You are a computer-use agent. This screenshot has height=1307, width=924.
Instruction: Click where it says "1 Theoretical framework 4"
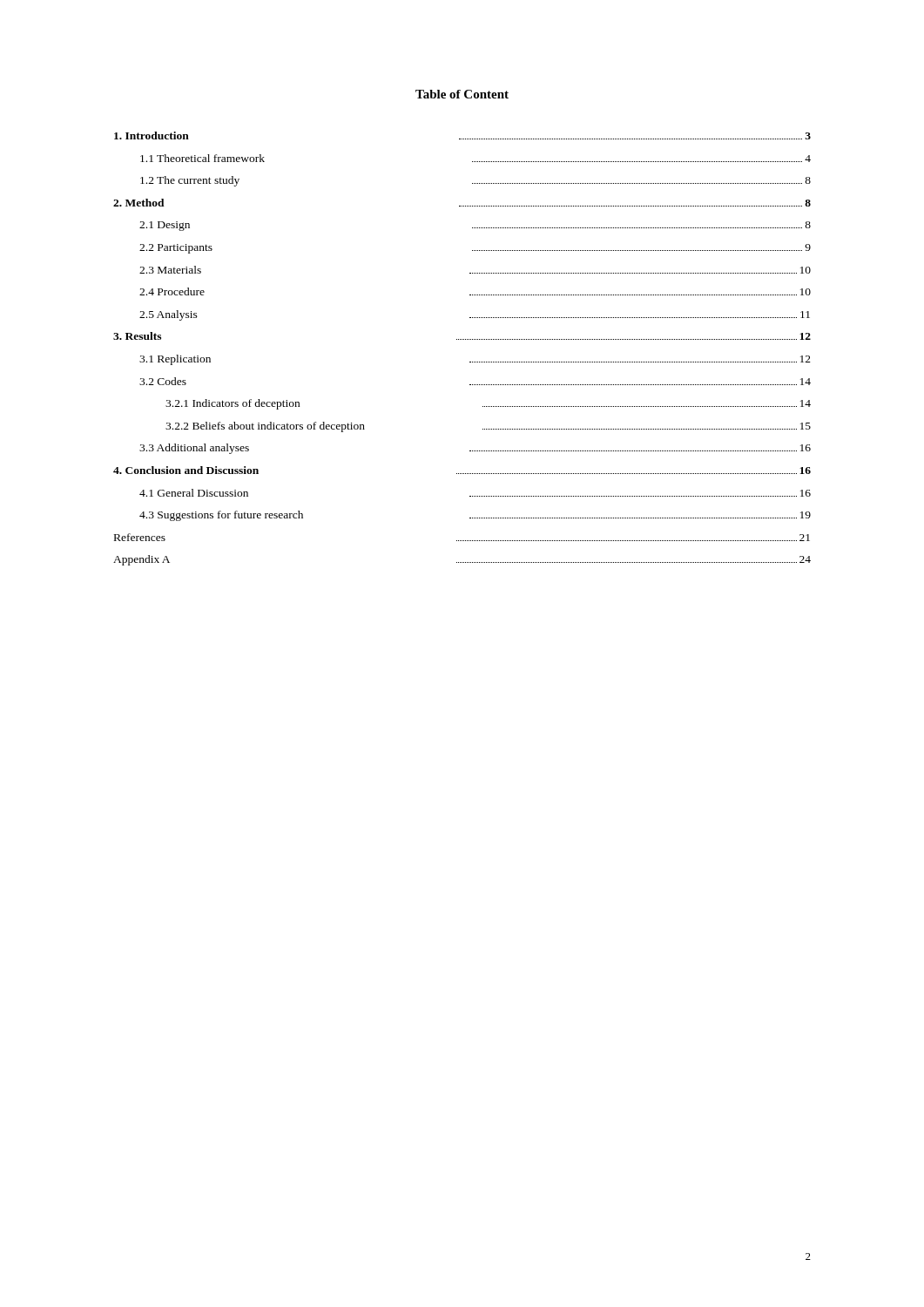coord(475,158)
